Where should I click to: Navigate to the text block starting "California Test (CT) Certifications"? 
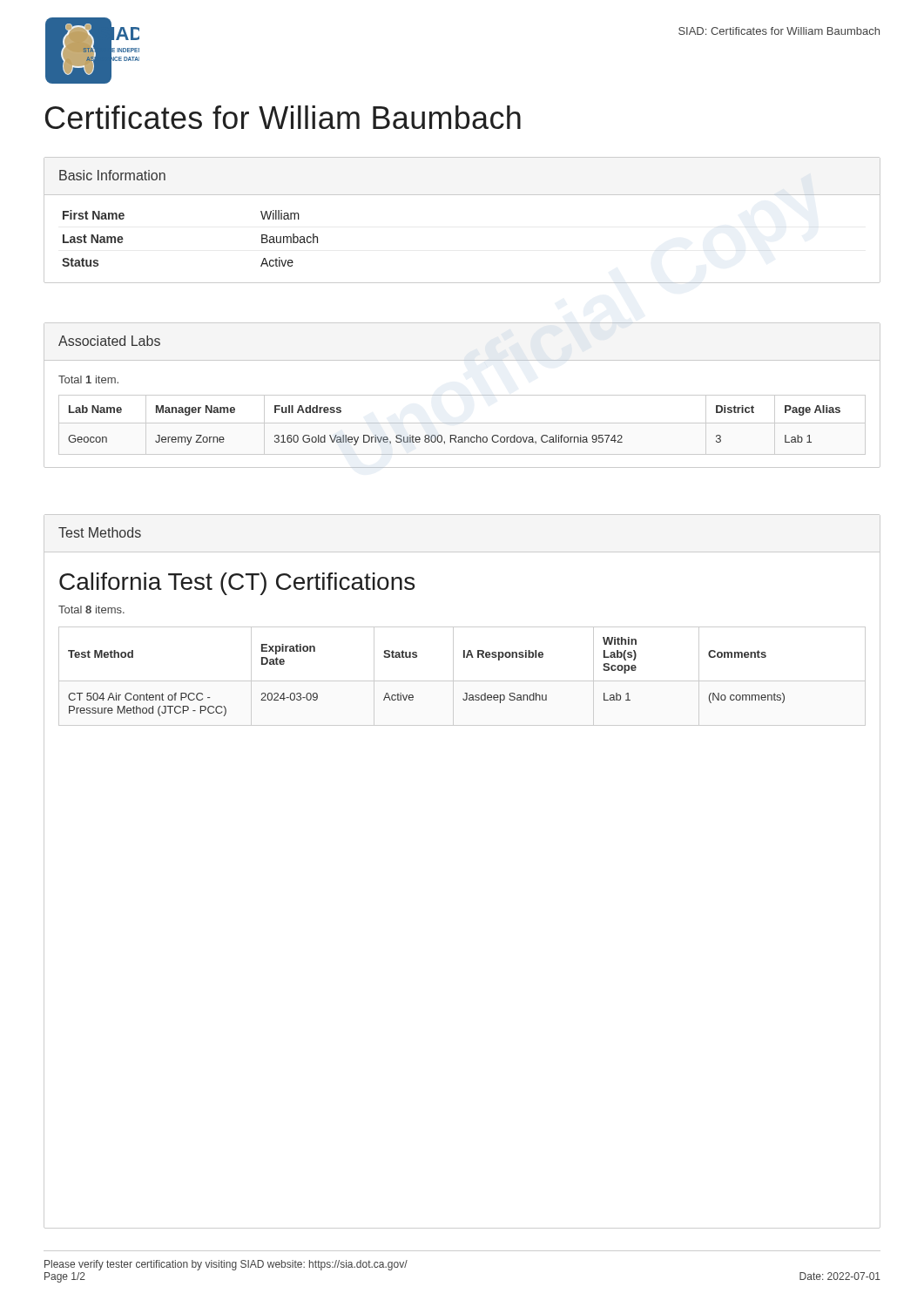[237, 582]
